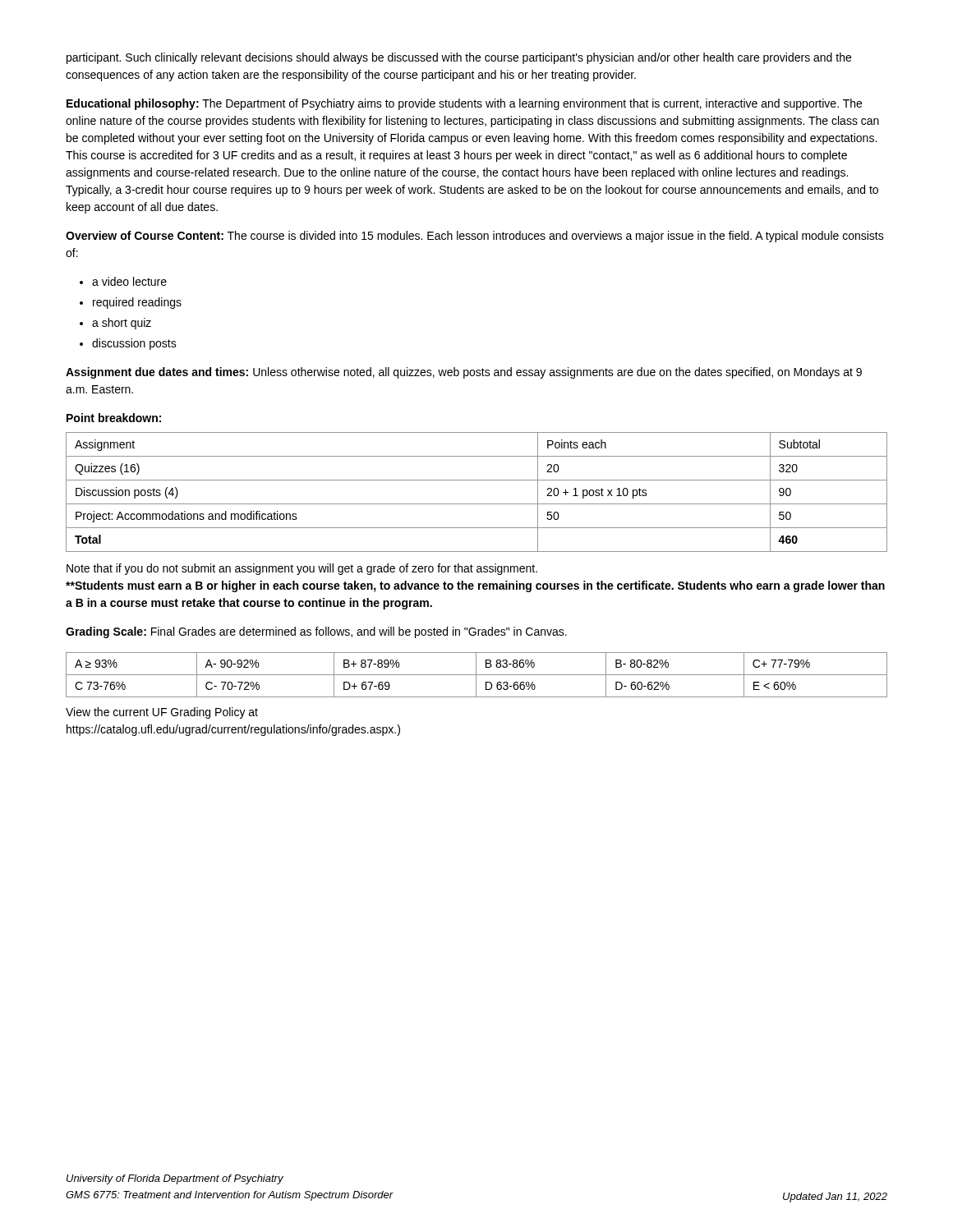Select the text block that says "Grading Scale: Final Grades are determined"
The height and width of the screenshot is (1232, 953).
476,632
